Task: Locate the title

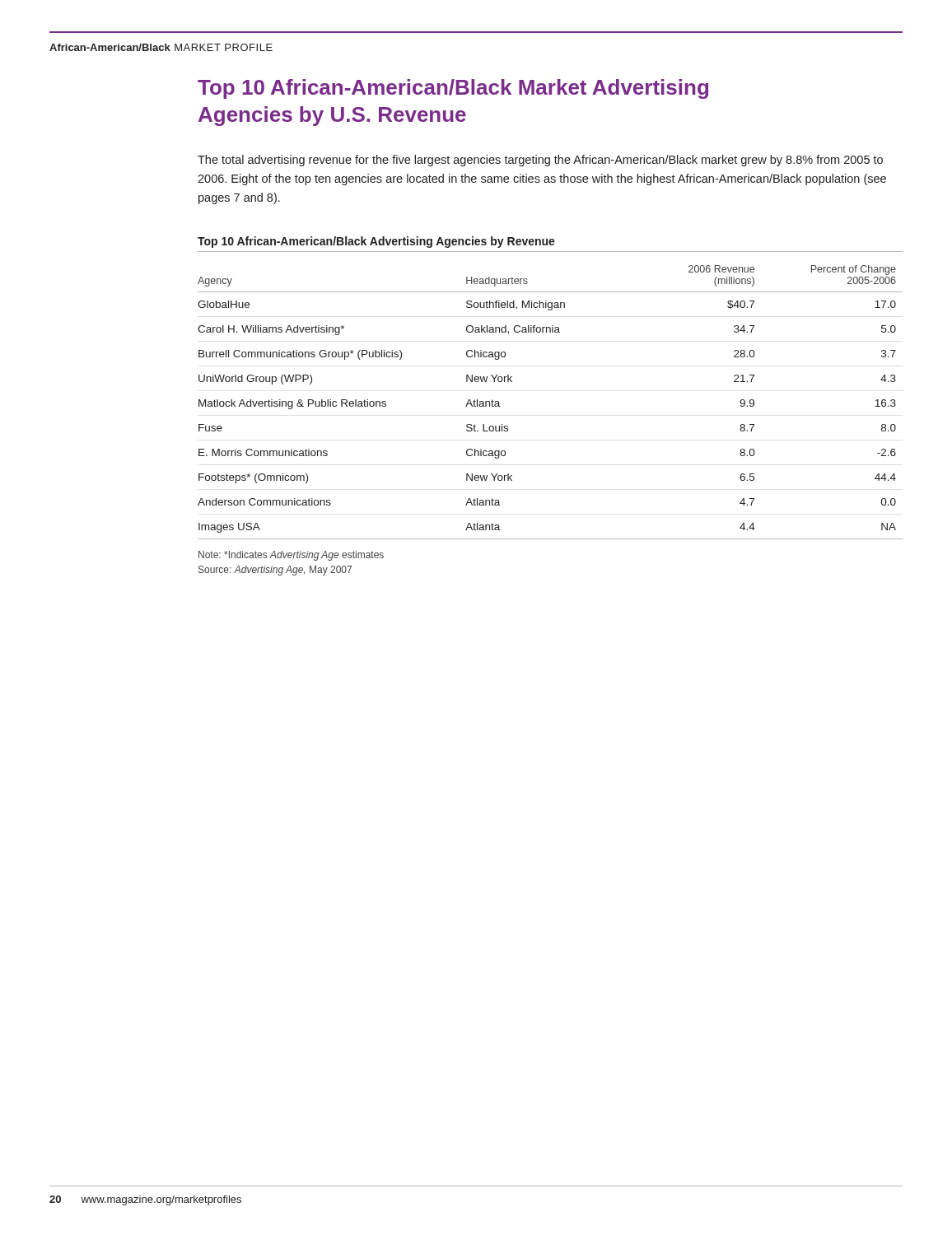Action: pos(550,101)
